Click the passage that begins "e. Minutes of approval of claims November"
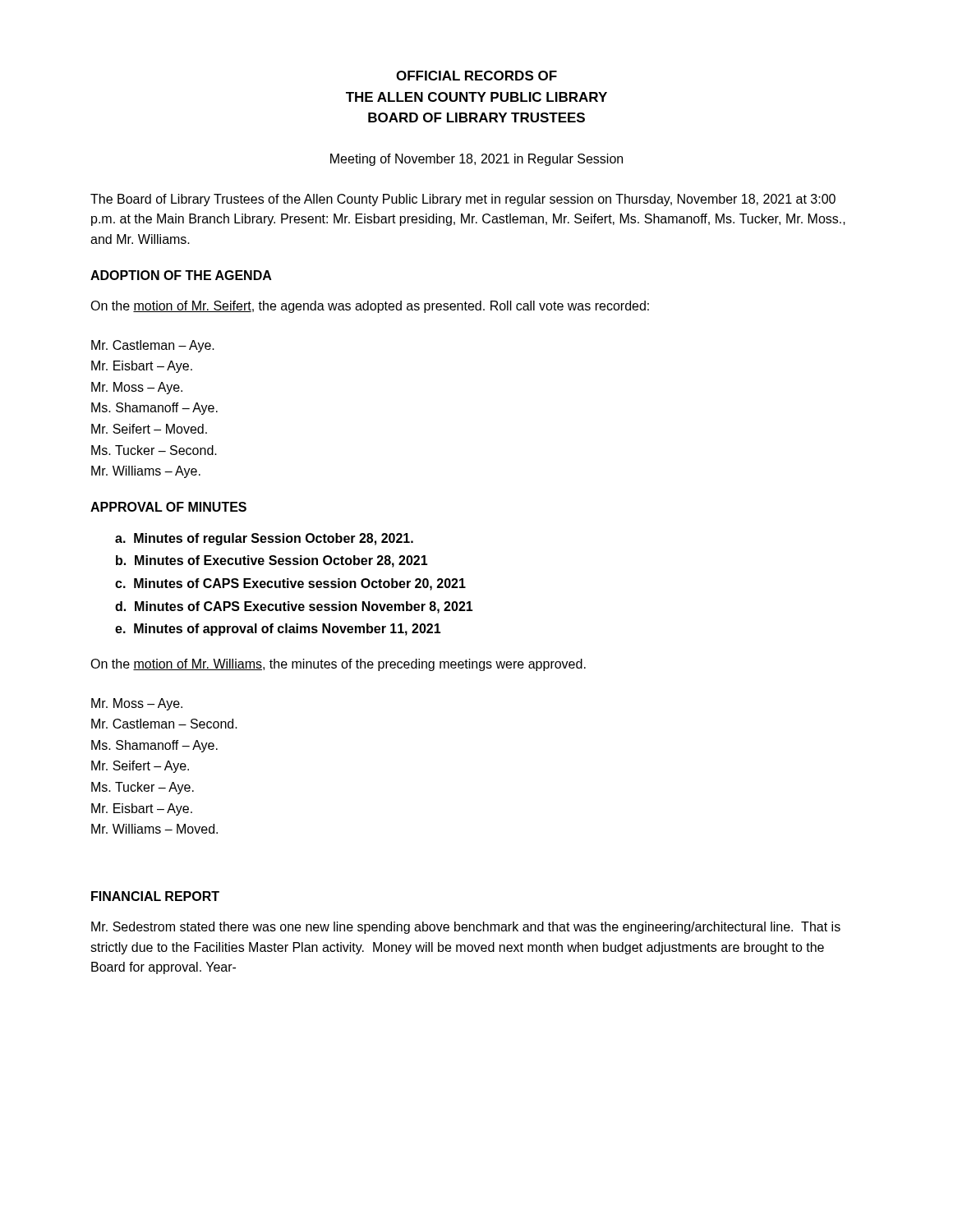 278,629
